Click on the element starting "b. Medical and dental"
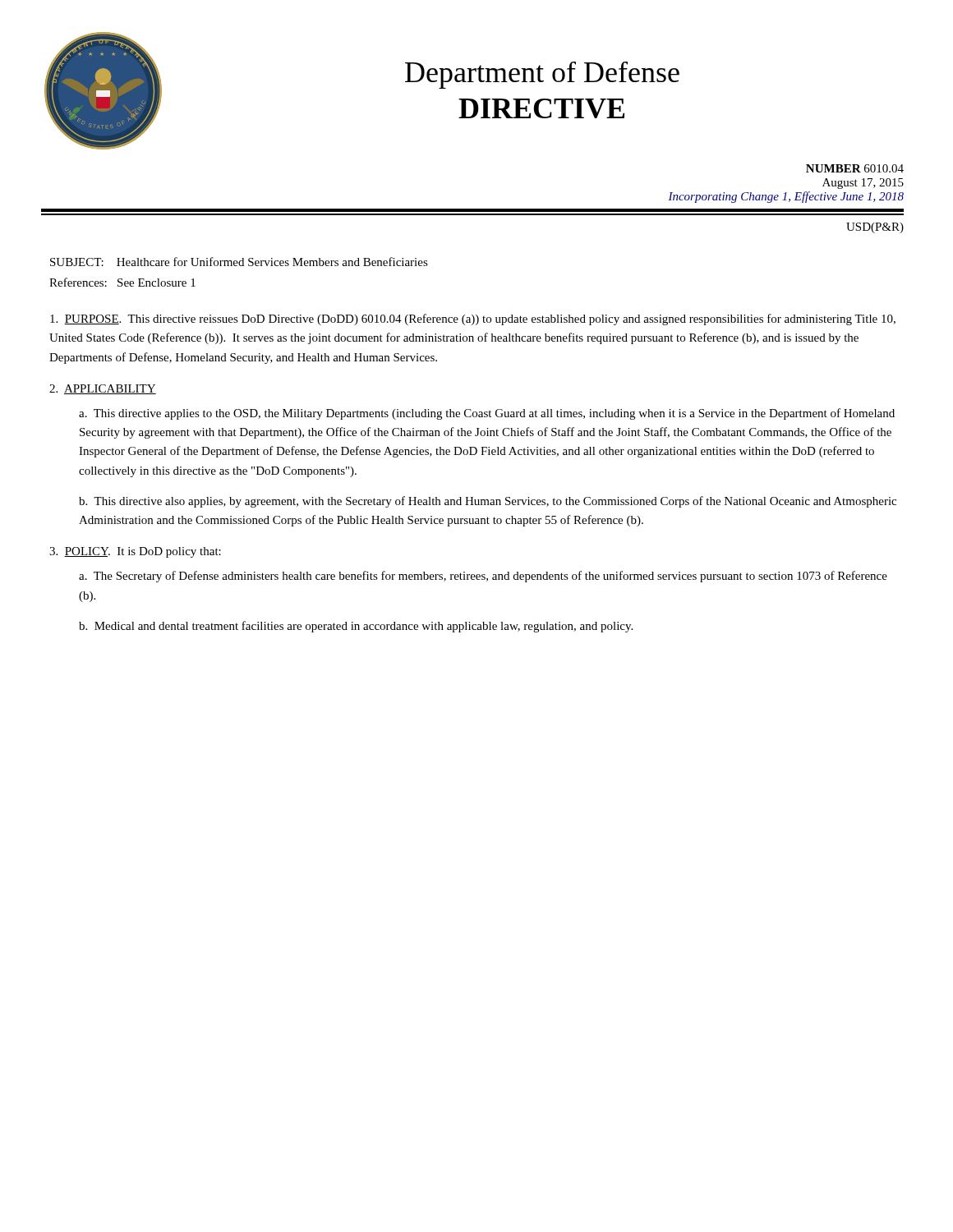The height and width of the screenshot is (1232, 953). [x=356, y=626]
